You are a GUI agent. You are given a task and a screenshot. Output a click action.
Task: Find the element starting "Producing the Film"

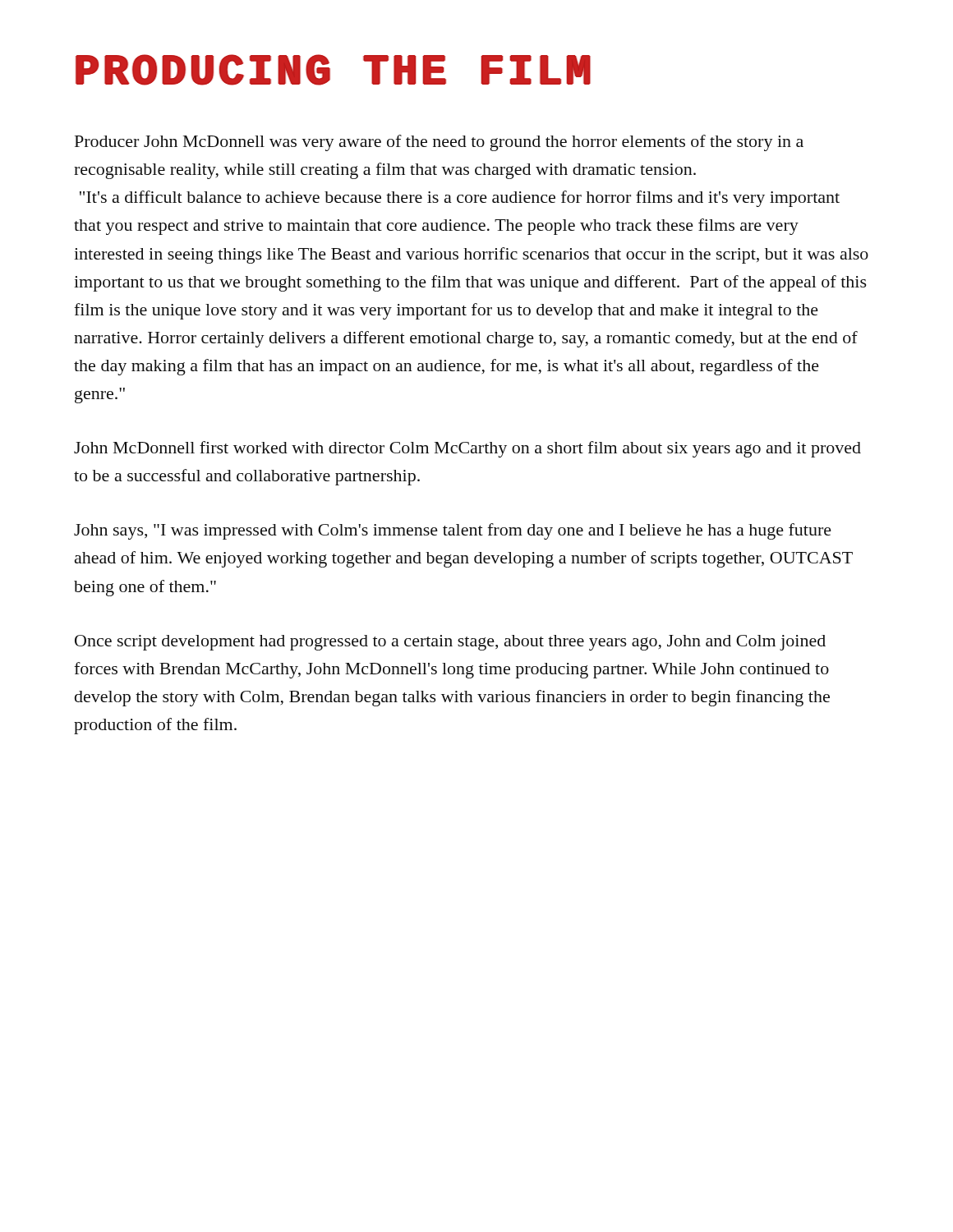click(x=334, y=73)
